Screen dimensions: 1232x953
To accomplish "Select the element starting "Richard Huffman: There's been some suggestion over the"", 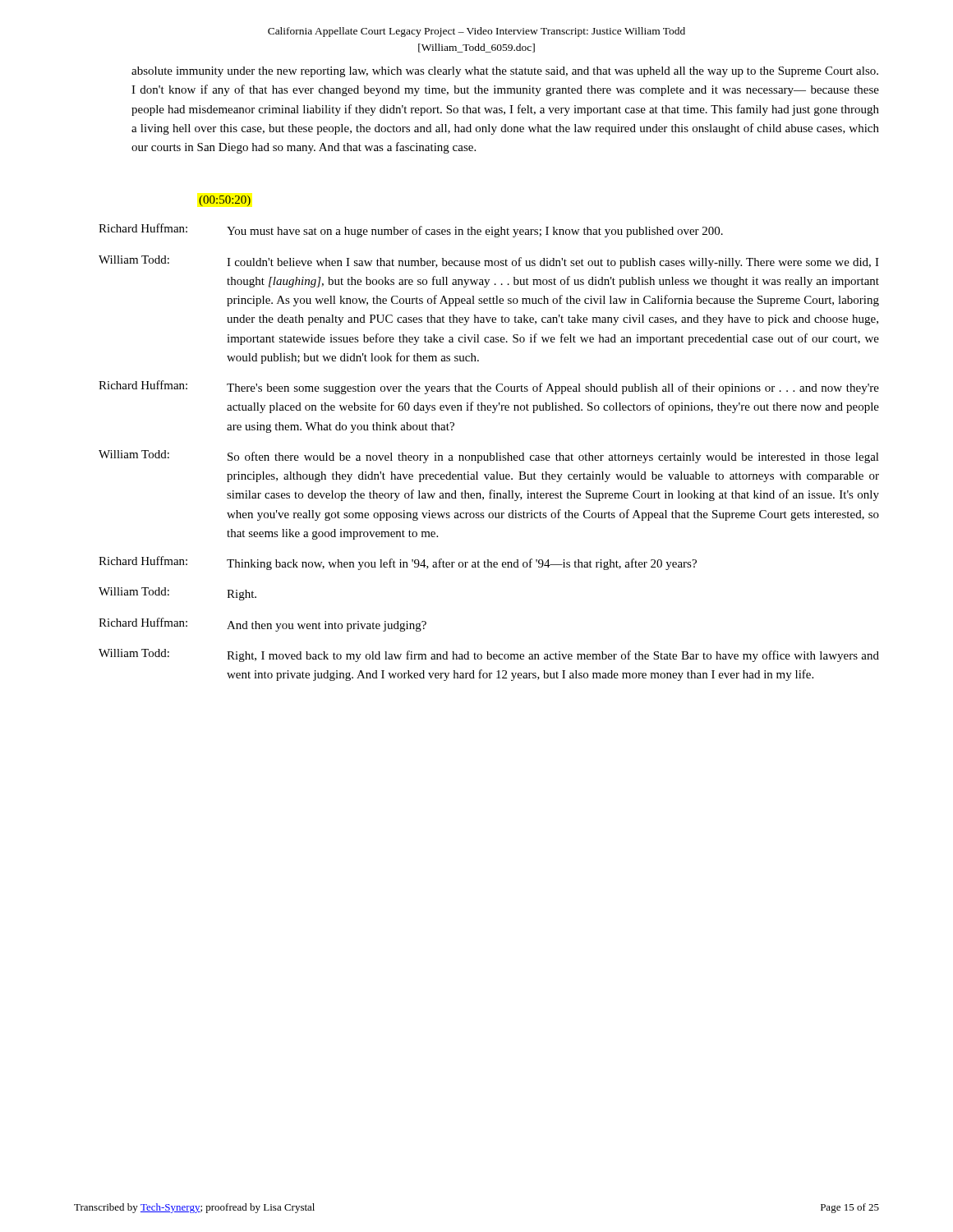I will point(489,407).
